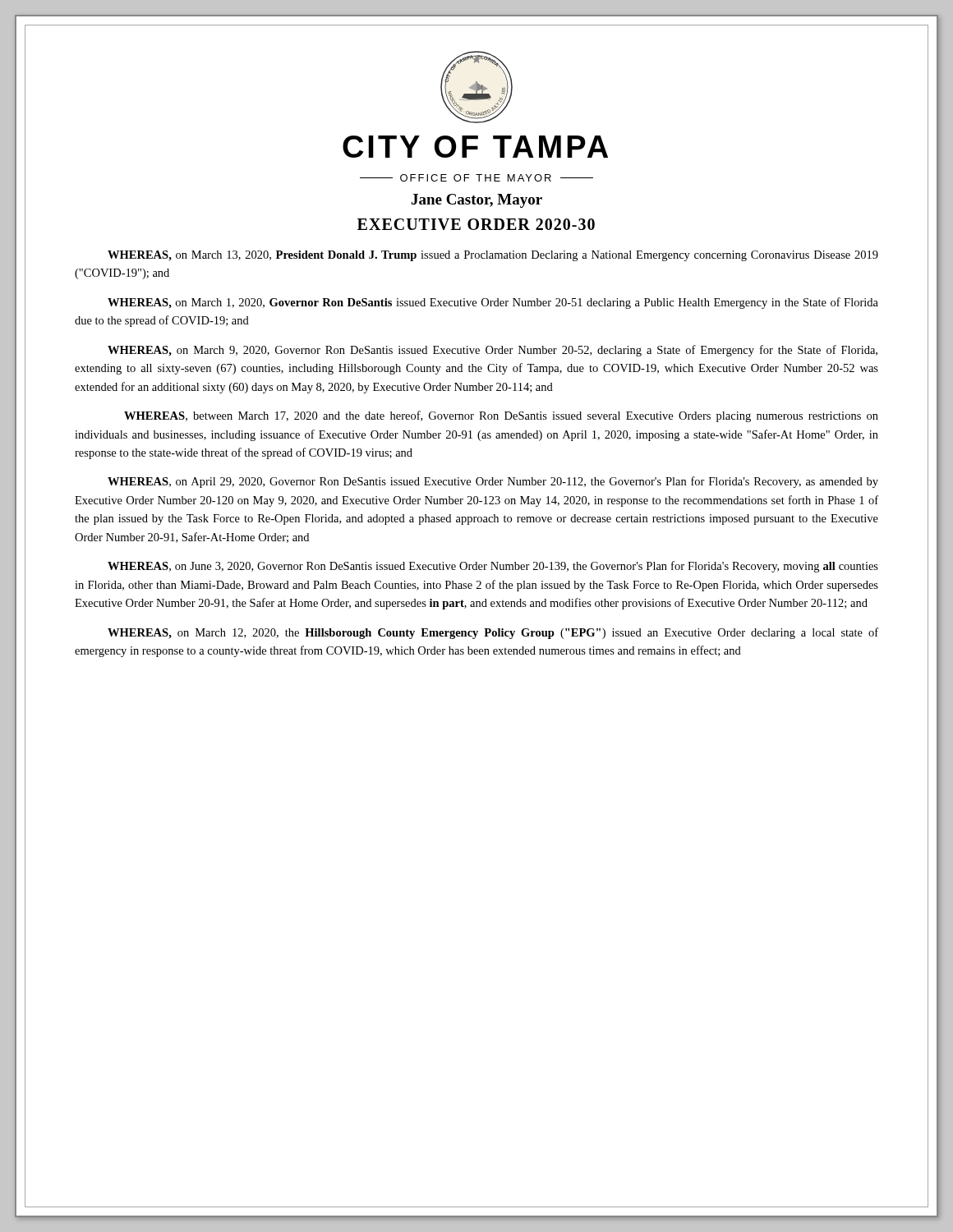This screenshot has height=1232, width=953.
Task: Click on the title with the text "EXECUTIVE ORDER 2020-30"
Action: pos(476,224)
